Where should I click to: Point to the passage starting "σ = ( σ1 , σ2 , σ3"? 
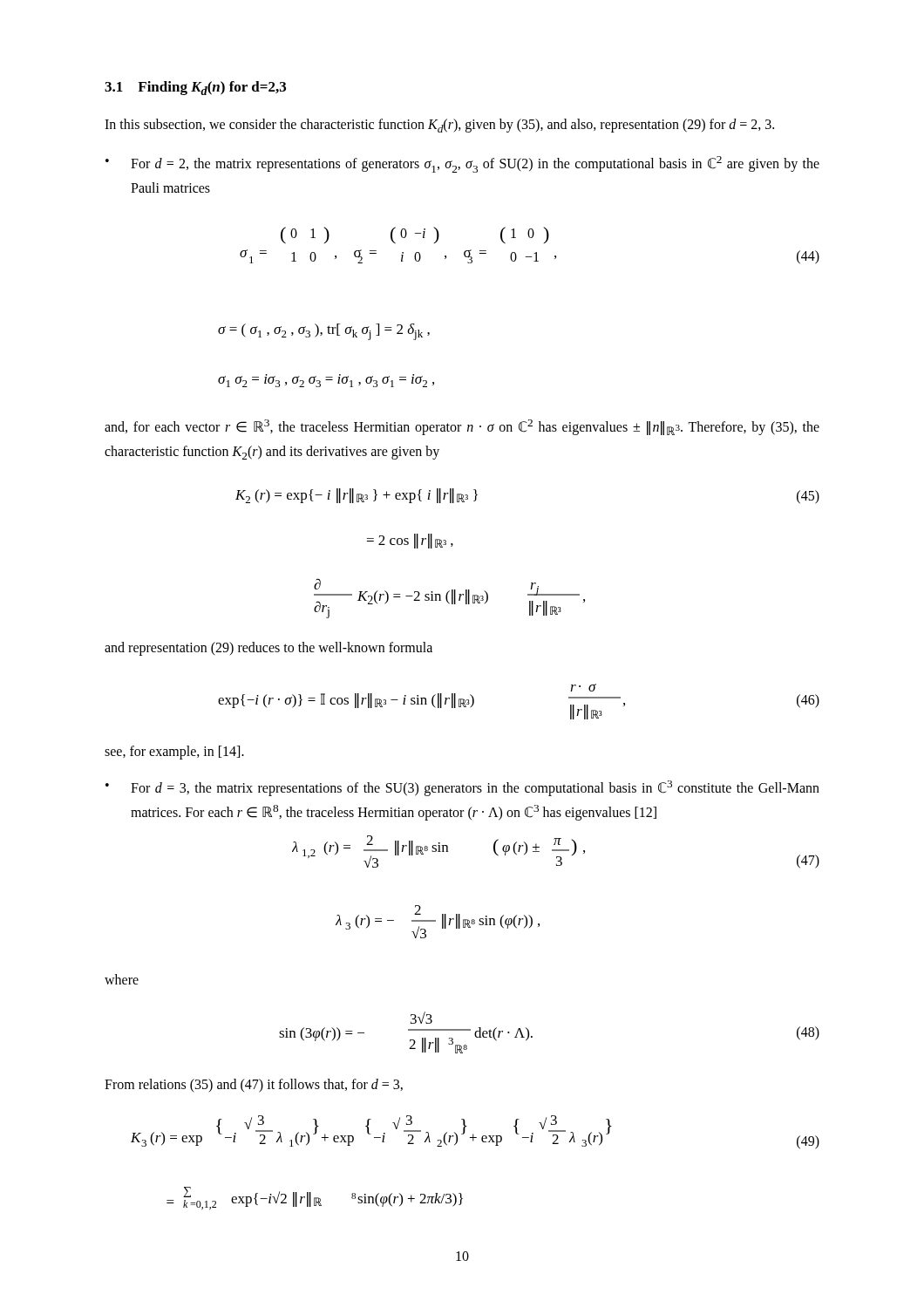click(x=384, y=332)
